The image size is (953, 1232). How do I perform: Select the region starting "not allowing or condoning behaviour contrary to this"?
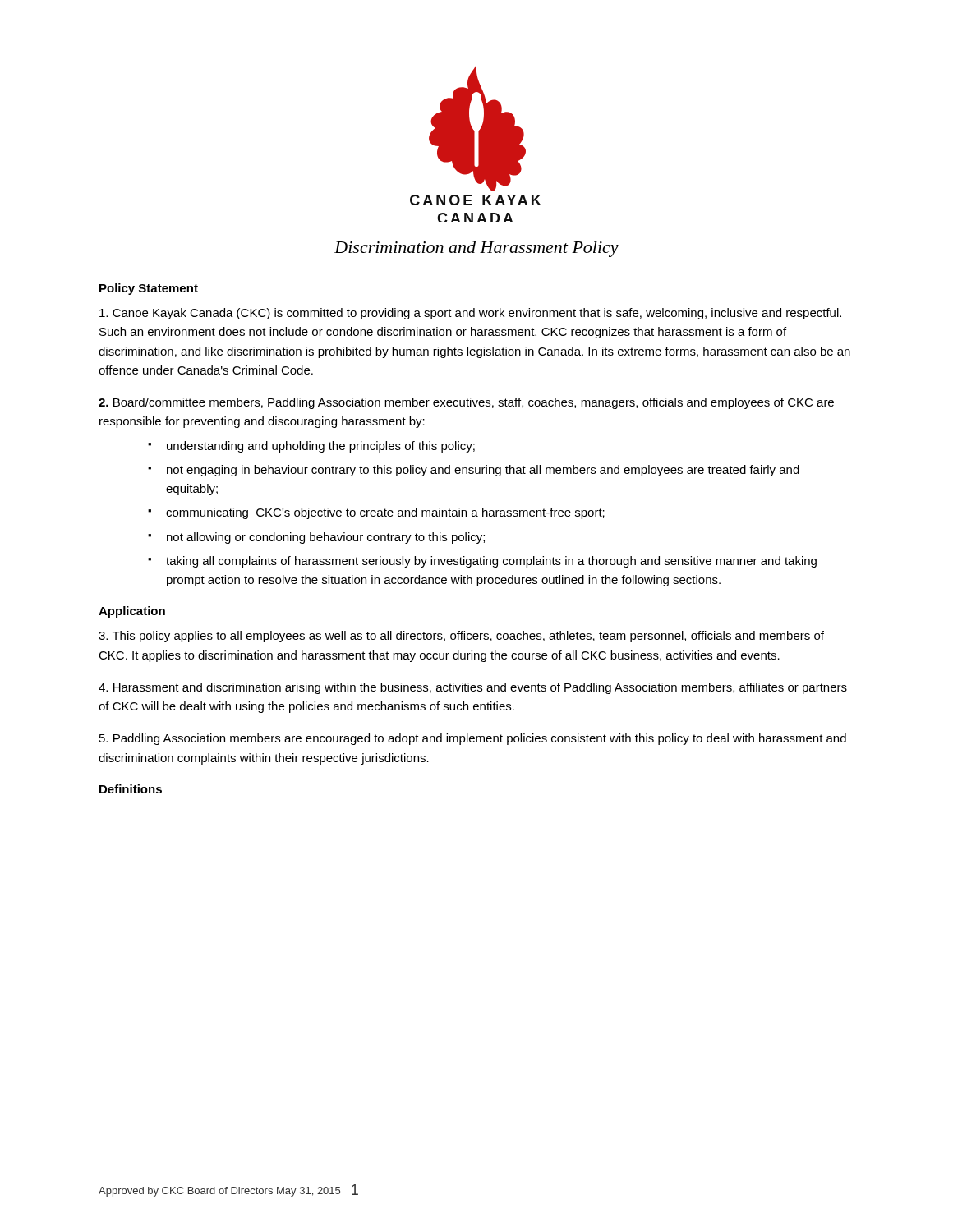click(x=326, y=536)
